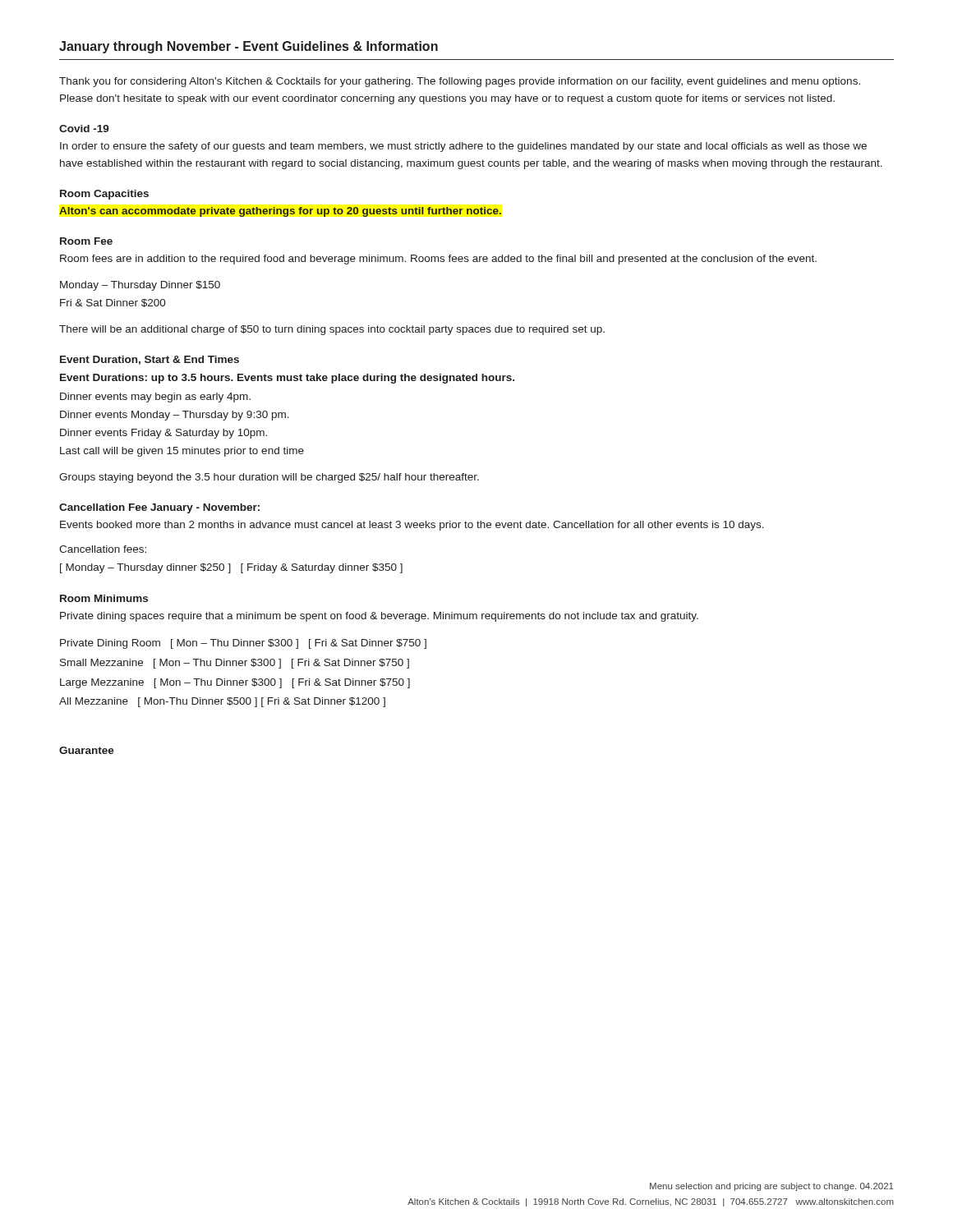Point to the block starting "Cancellation fees: [ Monday"
This screenshot has height=1232, width=953.
coord(231,558)
